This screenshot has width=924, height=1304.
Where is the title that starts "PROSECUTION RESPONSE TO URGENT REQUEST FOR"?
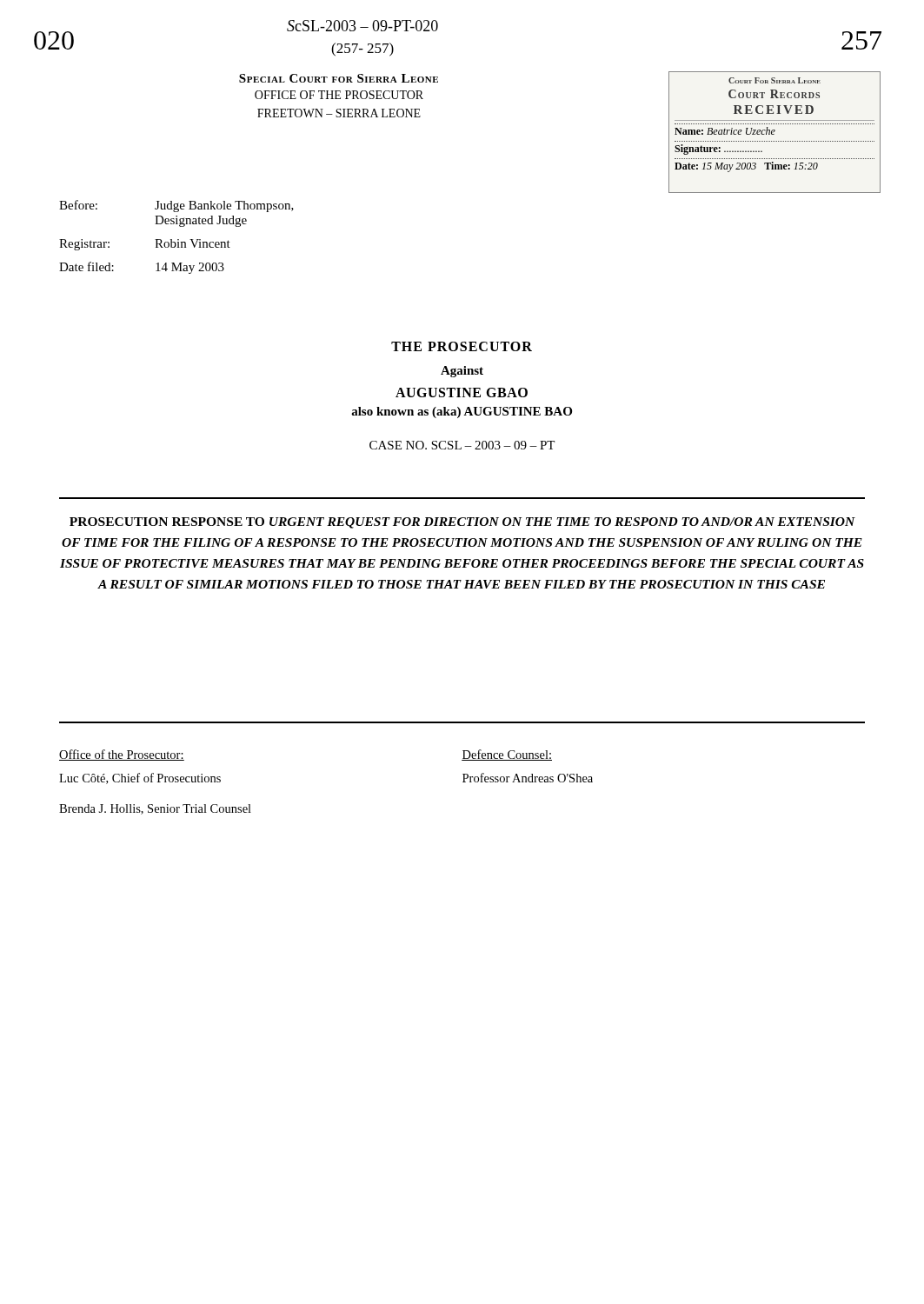(x=462, y=553)
